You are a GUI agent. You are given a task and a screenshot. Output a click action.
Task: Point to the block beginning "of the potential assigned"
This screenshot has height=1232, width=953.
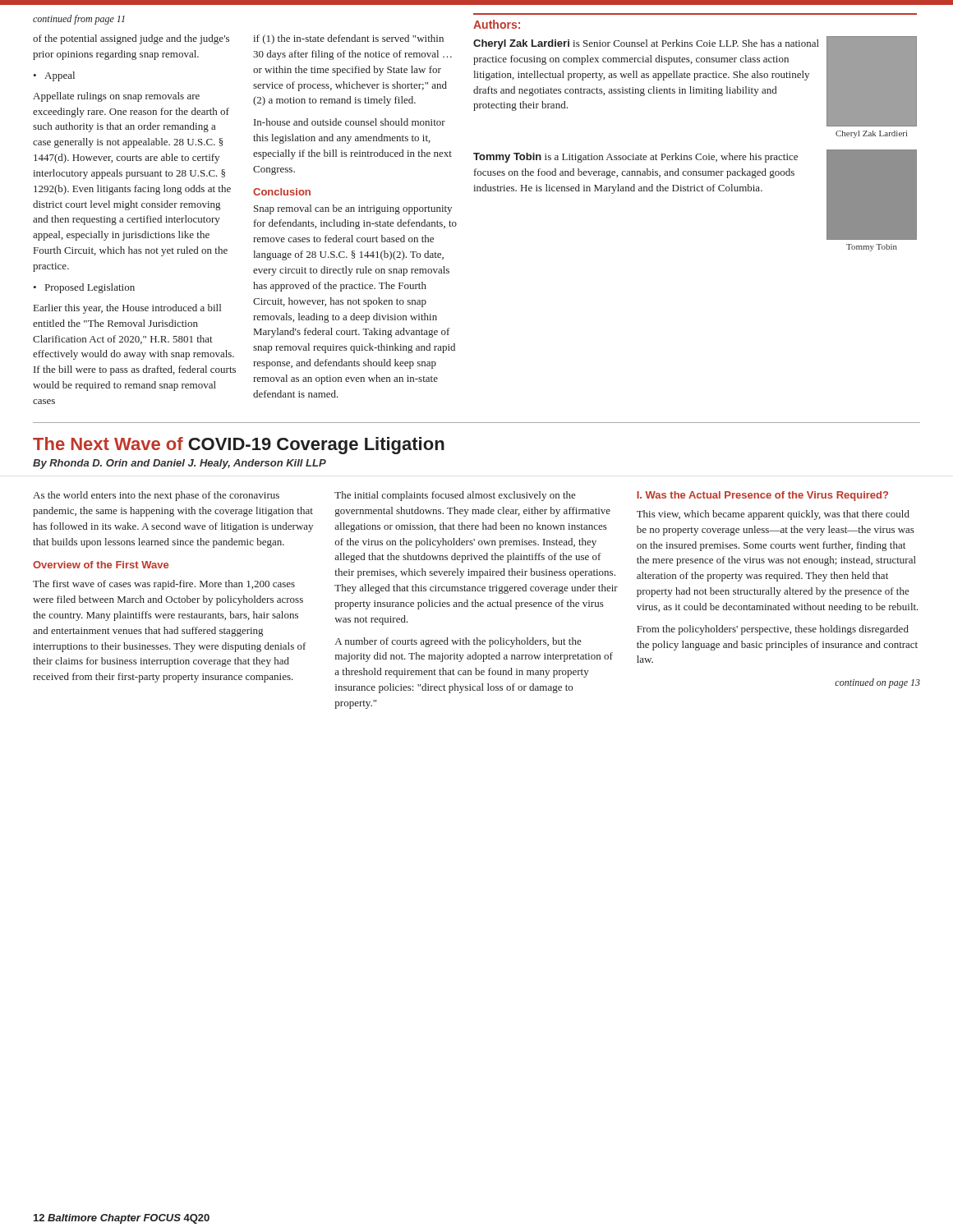pos(135,47)
